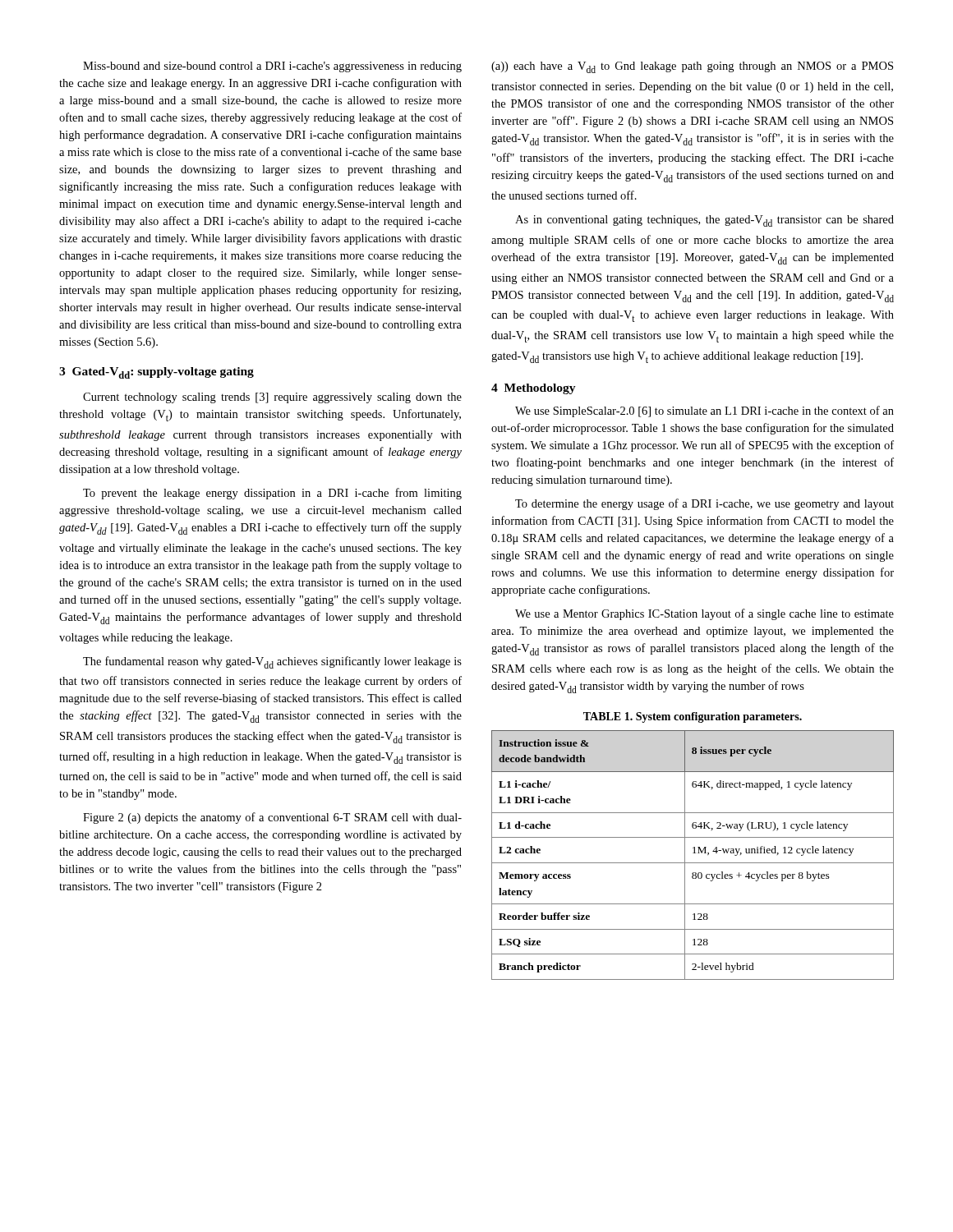Viewport: 953px width, 1232px height.
Task: Locate the text block with the text "Miss-bound and size-bound"
Action: tap(260, 204)
